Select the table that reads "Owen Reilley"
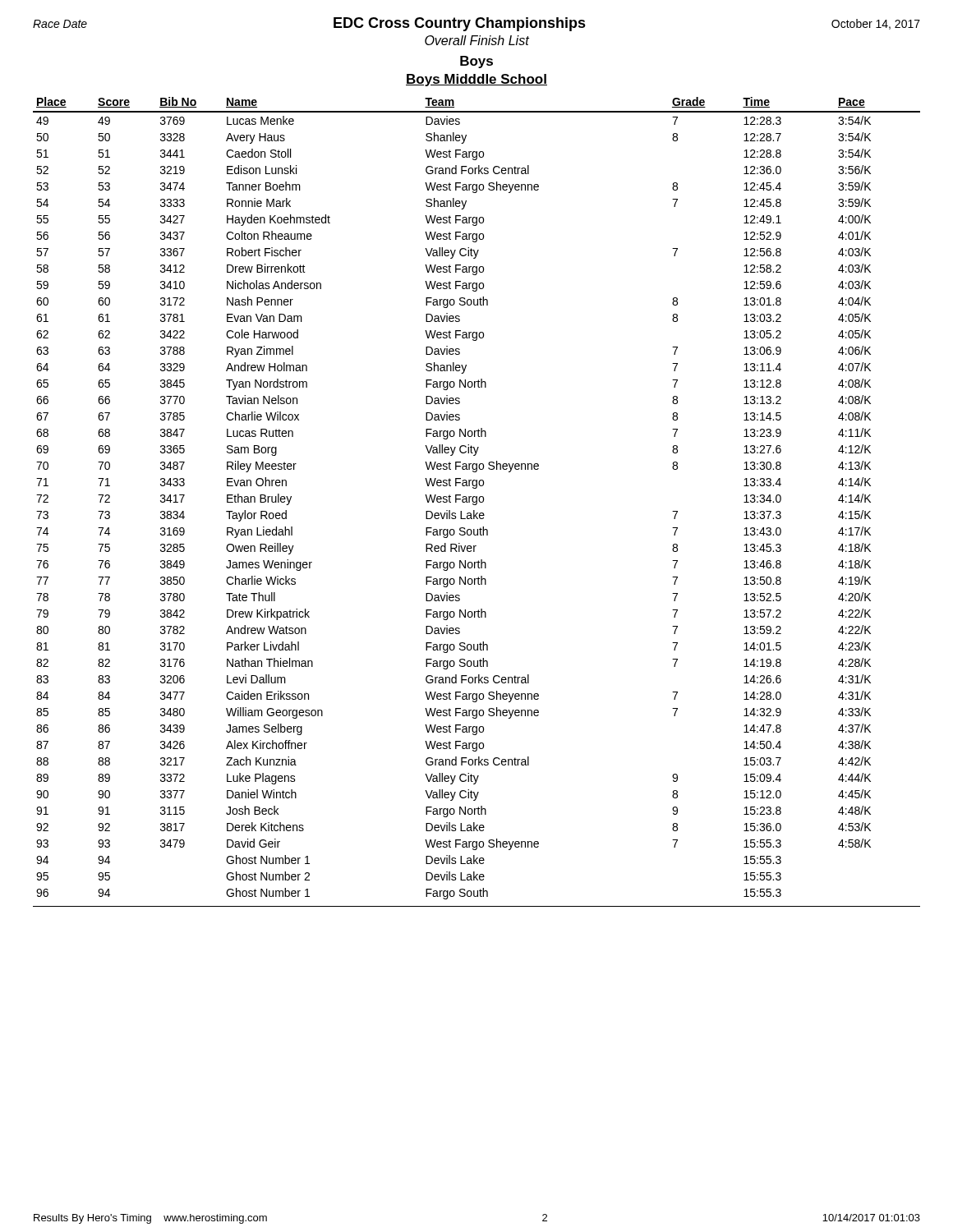The width and height of the screenshot is (953, 1232). pos(476,497)
